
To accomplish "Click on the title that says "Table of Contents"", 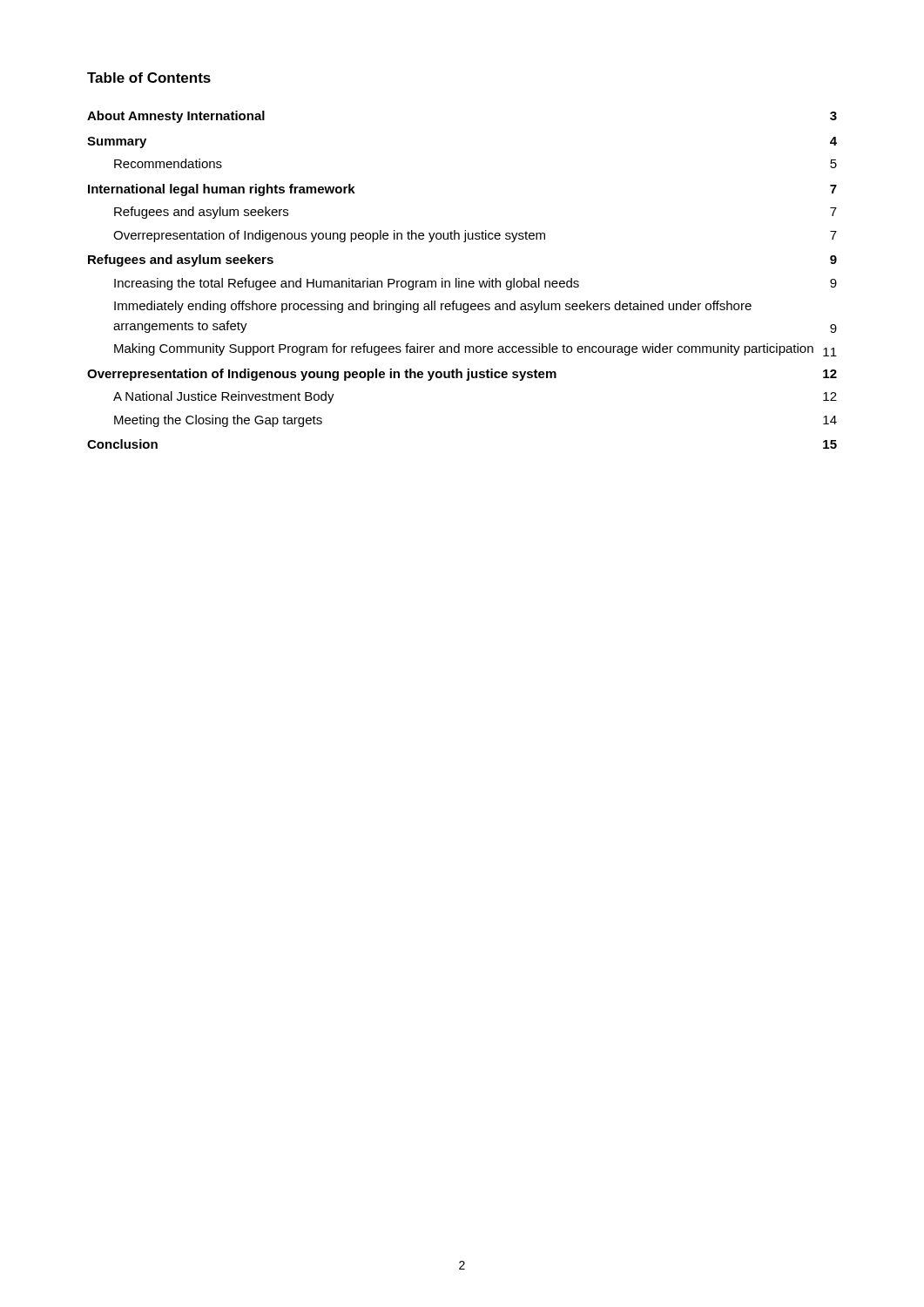I will 149,78.
